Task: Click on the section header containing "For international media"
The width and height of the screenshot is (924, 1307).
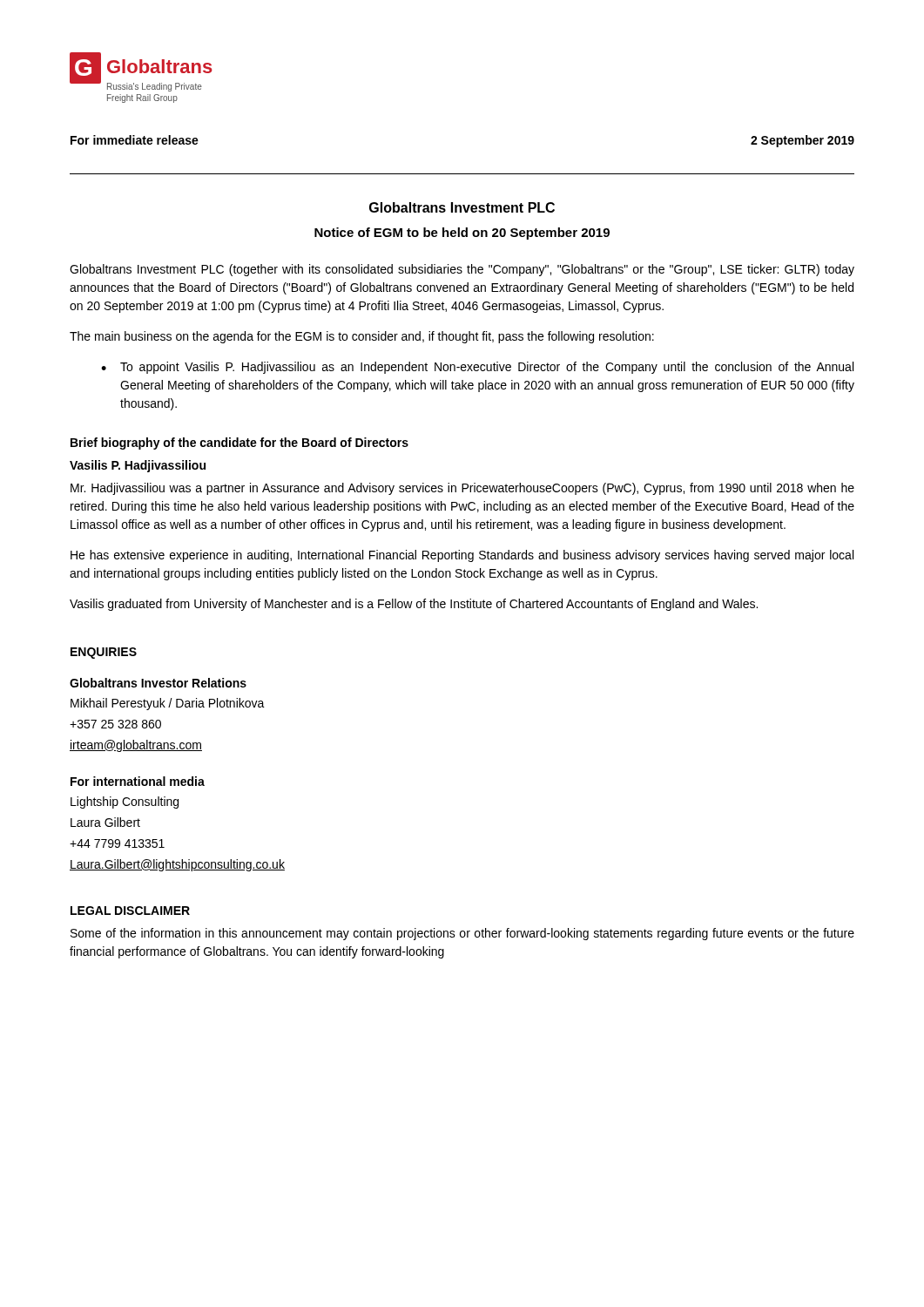Action: pos(137,782)
